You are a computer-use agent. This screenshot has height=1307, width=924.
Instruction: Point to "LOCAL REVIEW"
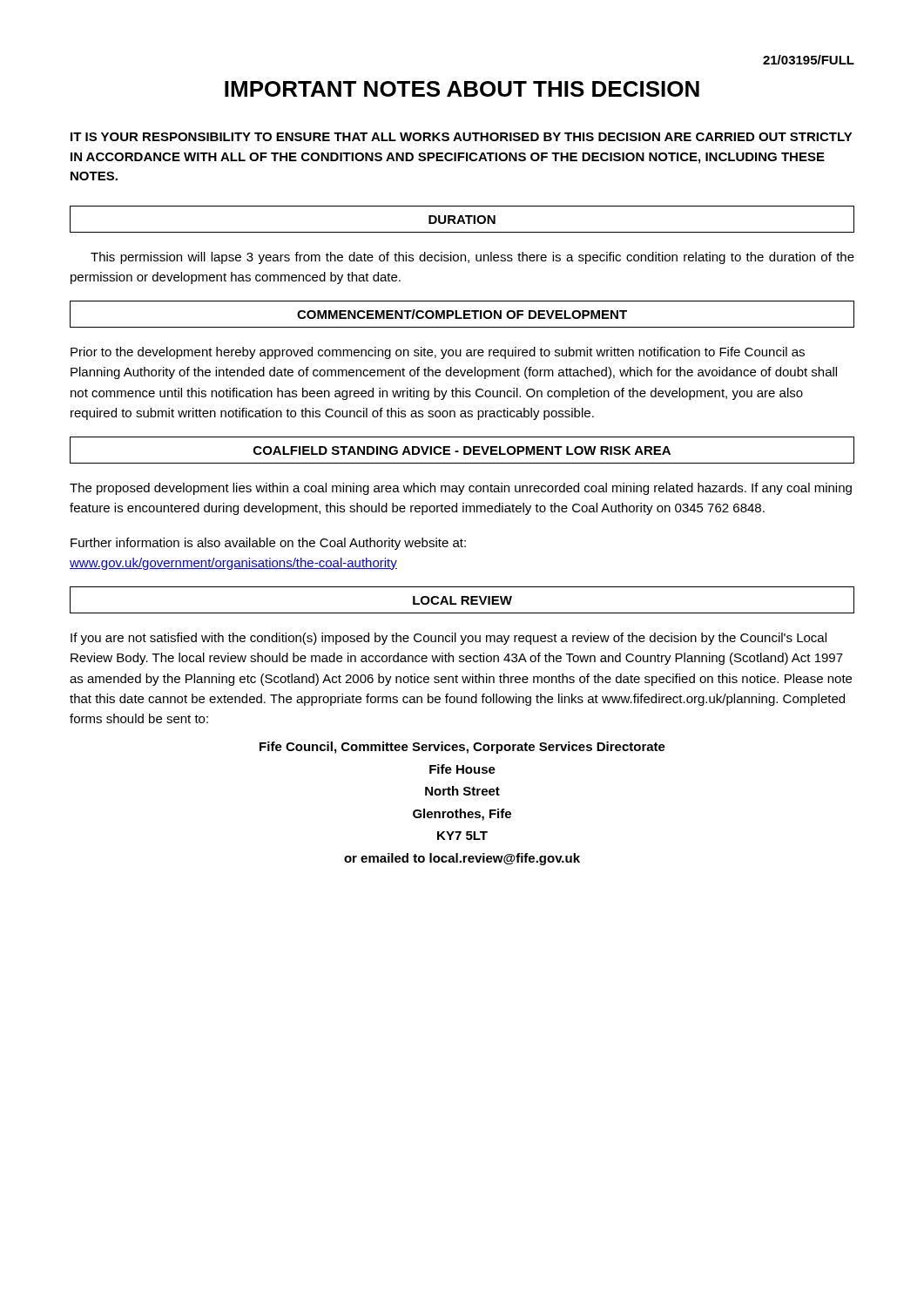tap(462, 600)
